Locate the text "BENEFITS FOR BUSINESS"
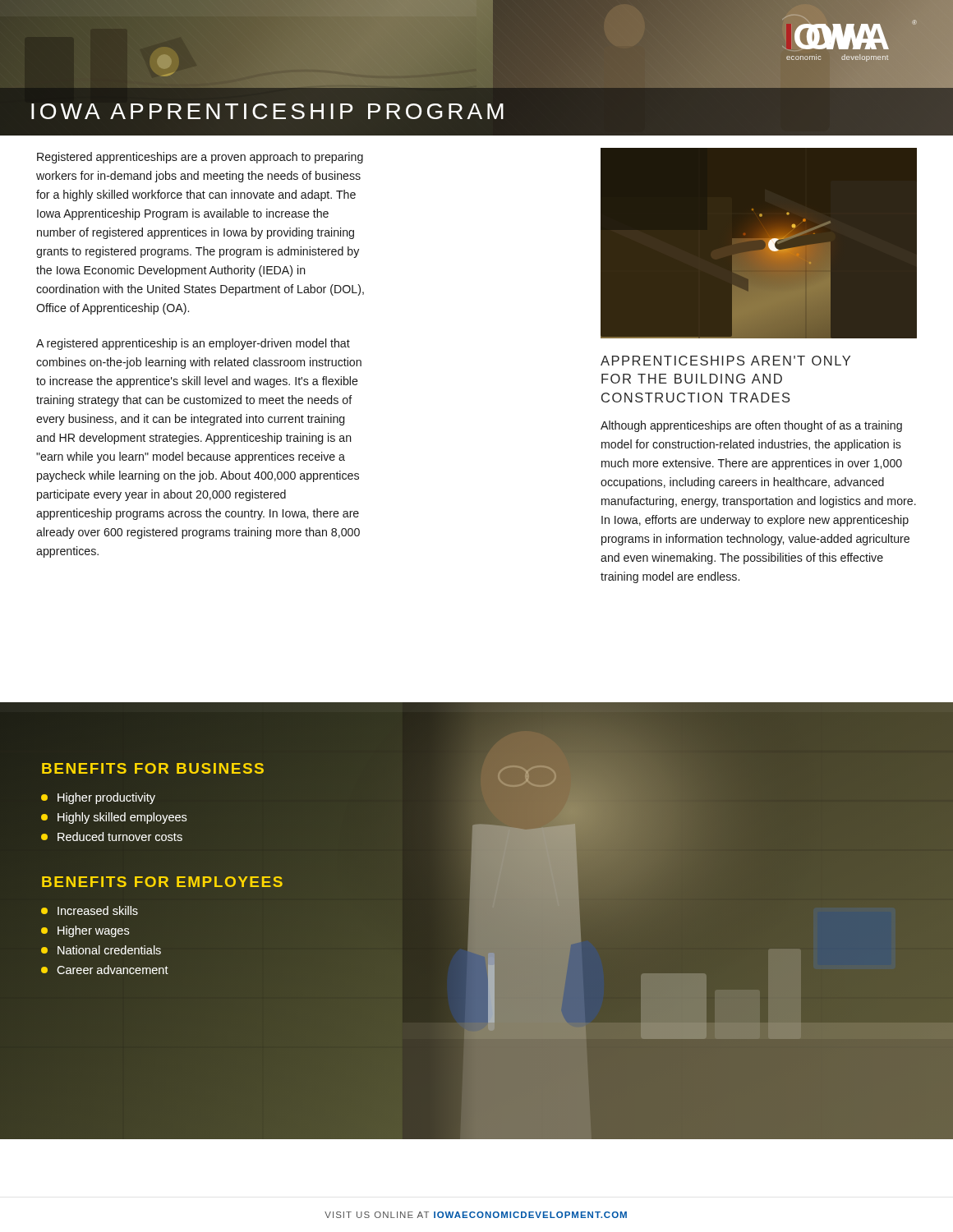 coord(153,768)
